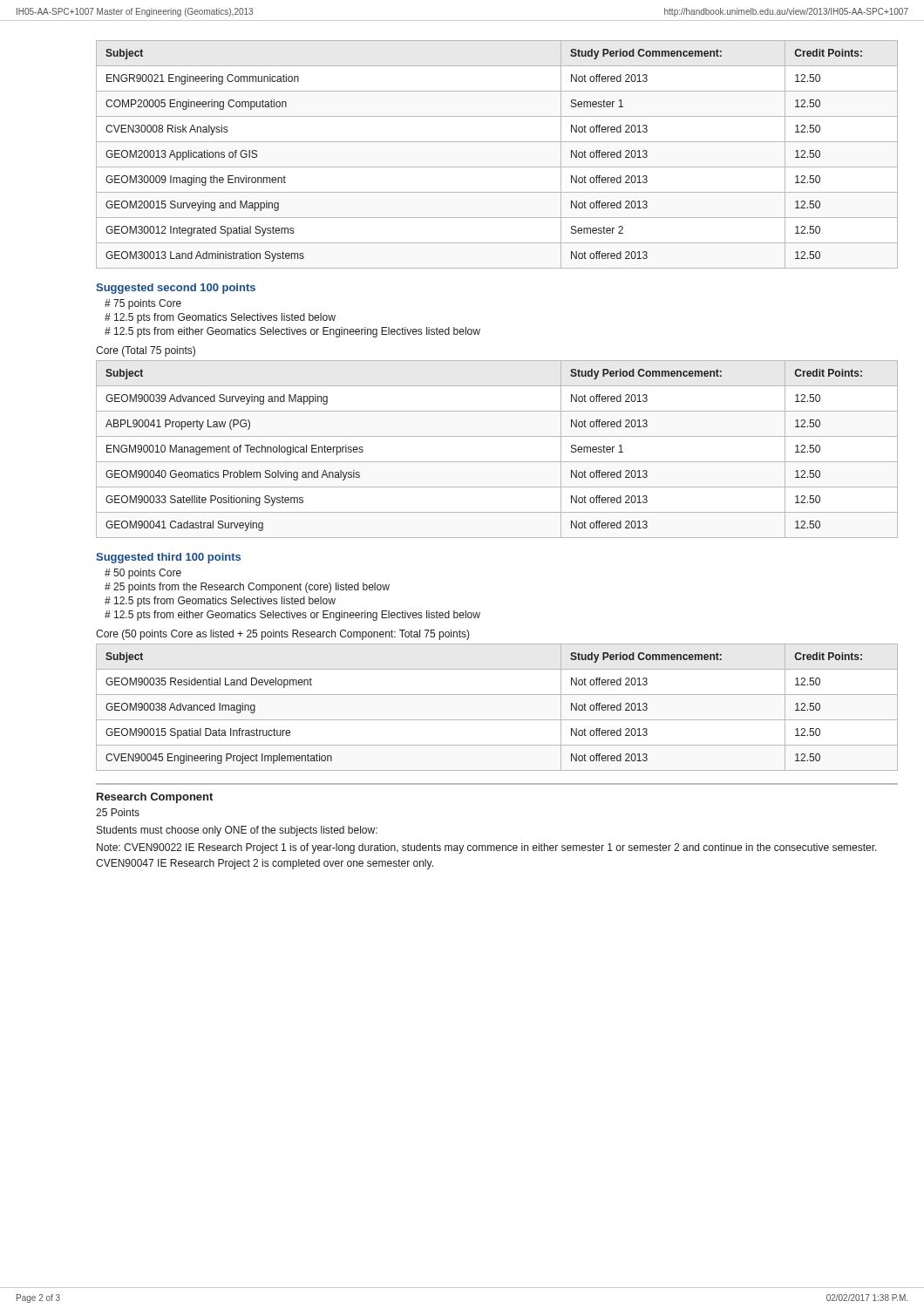Select the section header with the text "Suggested second 100 points"
Viewport: 924px width, 1308px height.
click(176, 287)
